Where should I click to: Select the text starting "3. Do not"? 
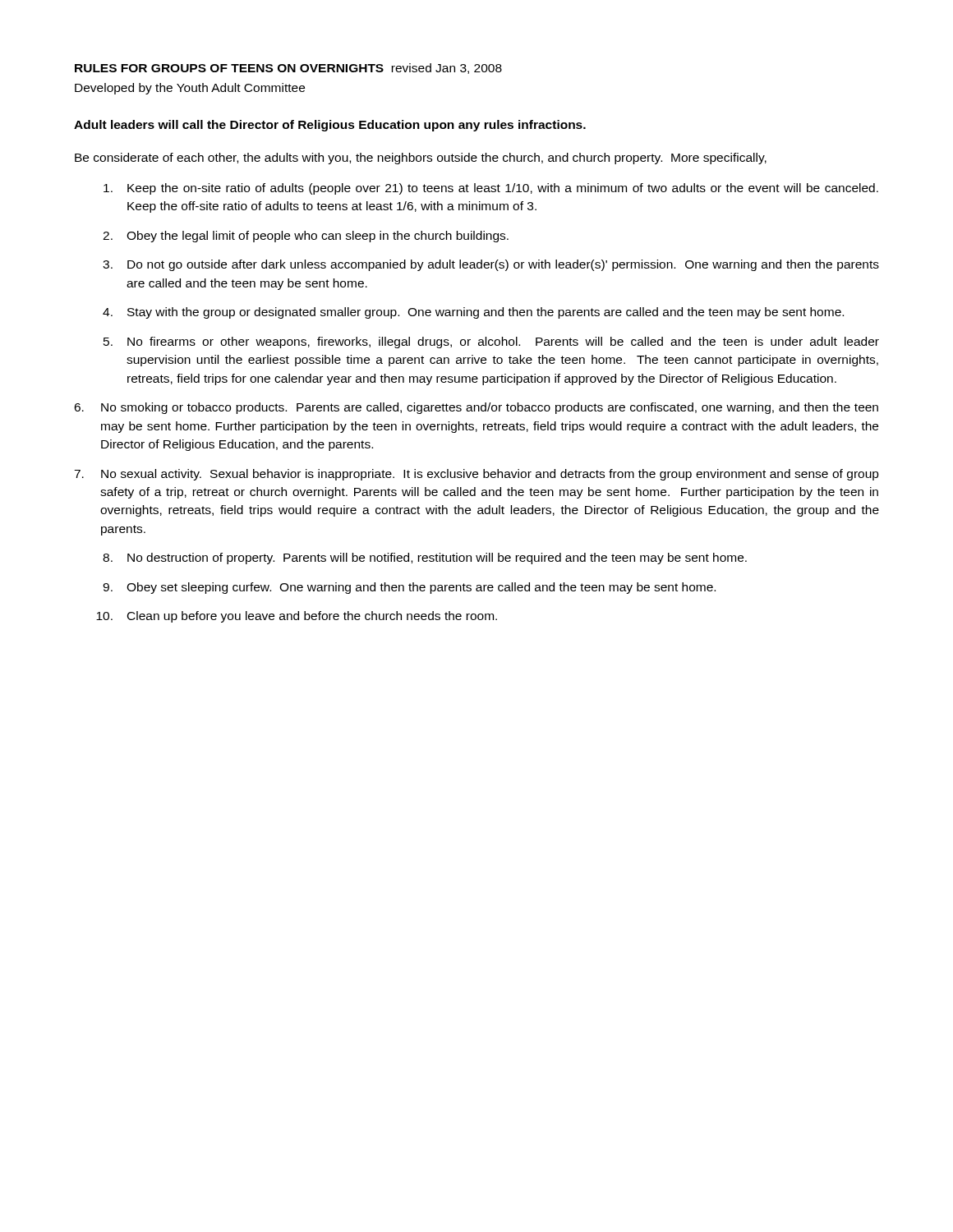(476, 274)
